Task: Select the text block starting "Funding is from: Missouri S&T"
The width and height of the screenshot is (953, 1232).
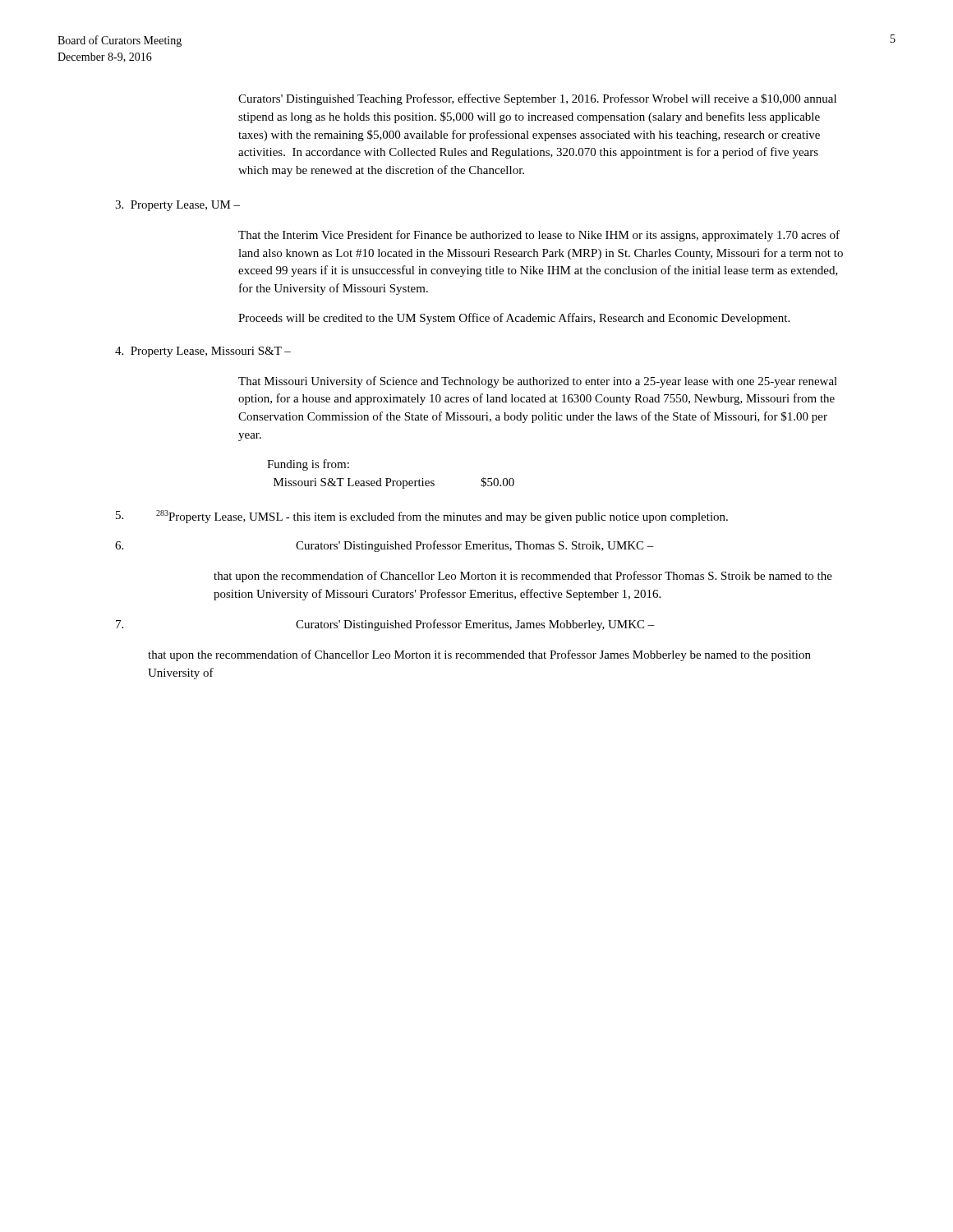Action: click(x=308, y=465)
